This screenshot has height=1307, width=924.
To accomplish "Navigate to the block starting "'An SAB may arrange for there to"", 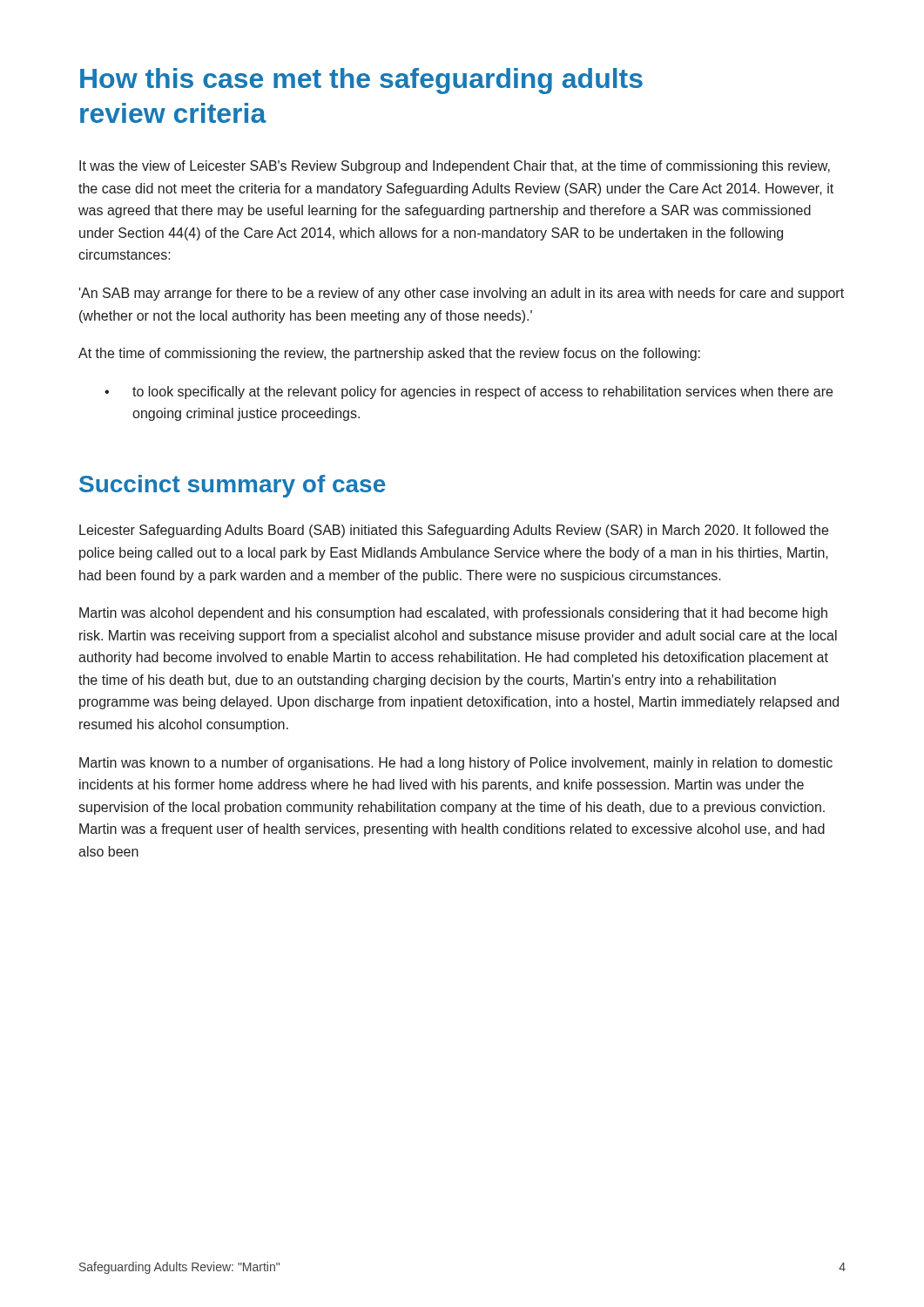I will pyautogui.click(x=462, y=305).
